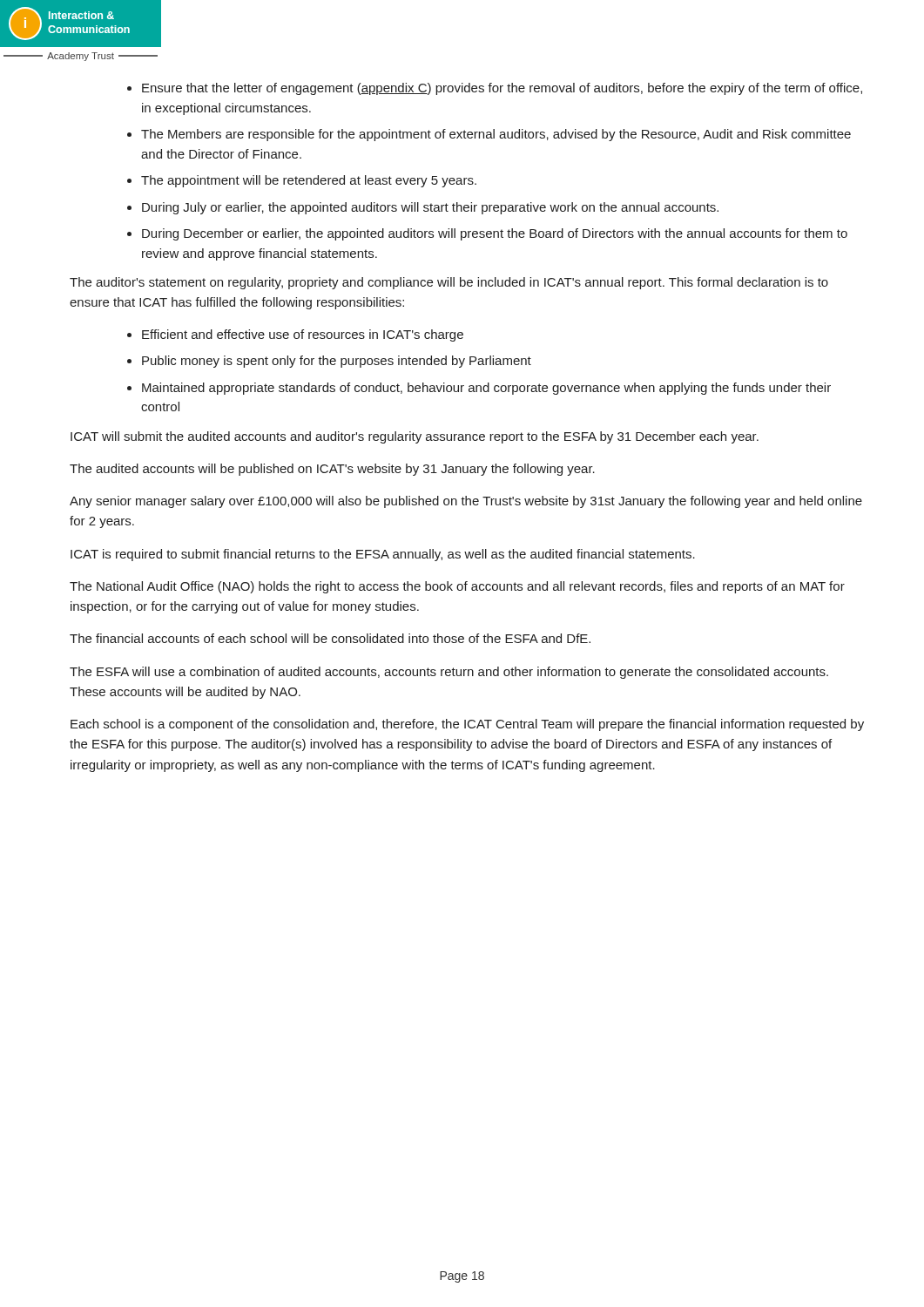This screenshot has width=924, height=1307.
Task: Click on the text block containing "Each school is a"
Action: click(x=467, y=744)
